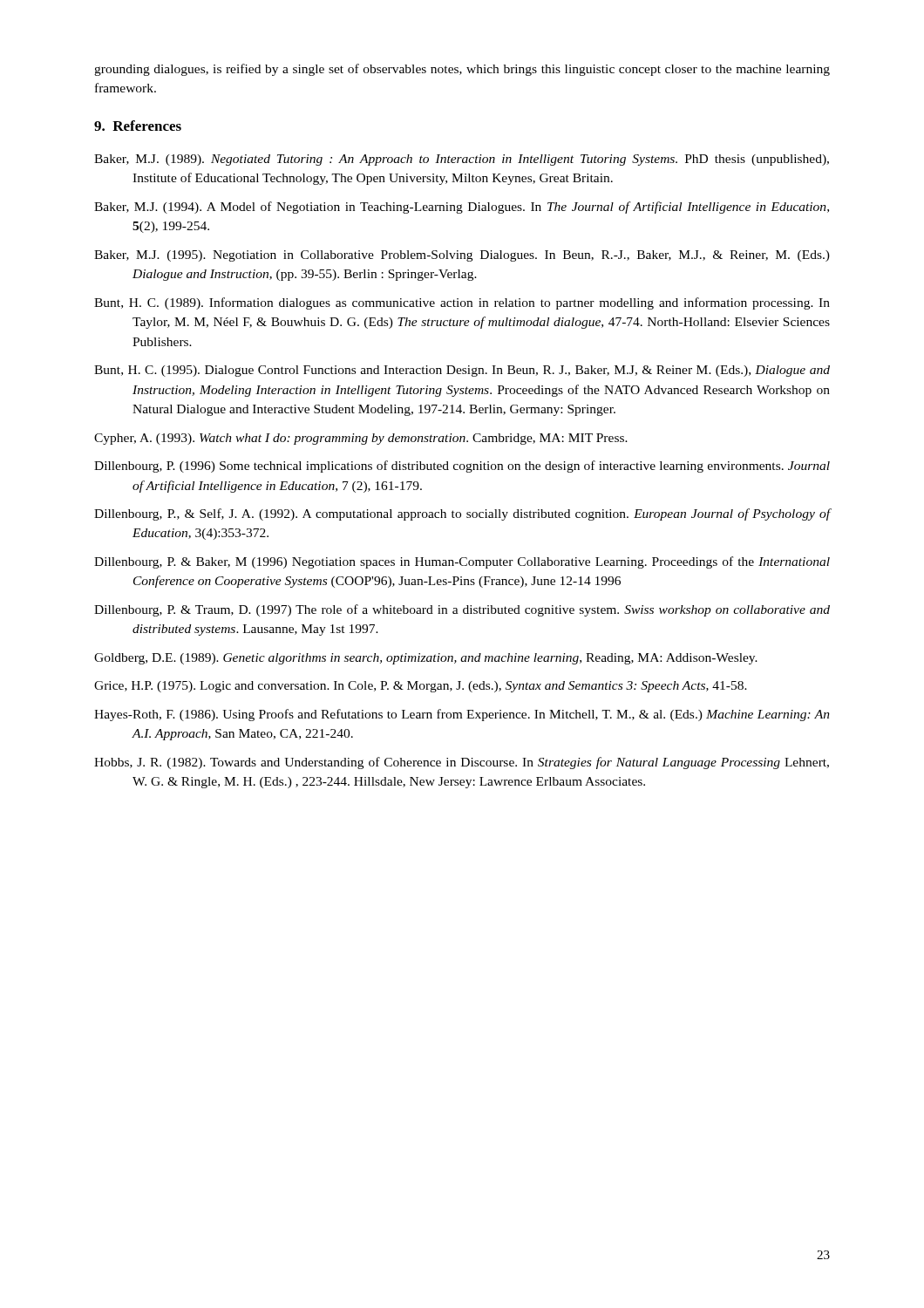Image resolution: width=924 pixels, height=1308 pixels.
Task: Find the element starting "Dillenbourg, P. & Traum, D. (1997)"
Action: click(462, 619)
